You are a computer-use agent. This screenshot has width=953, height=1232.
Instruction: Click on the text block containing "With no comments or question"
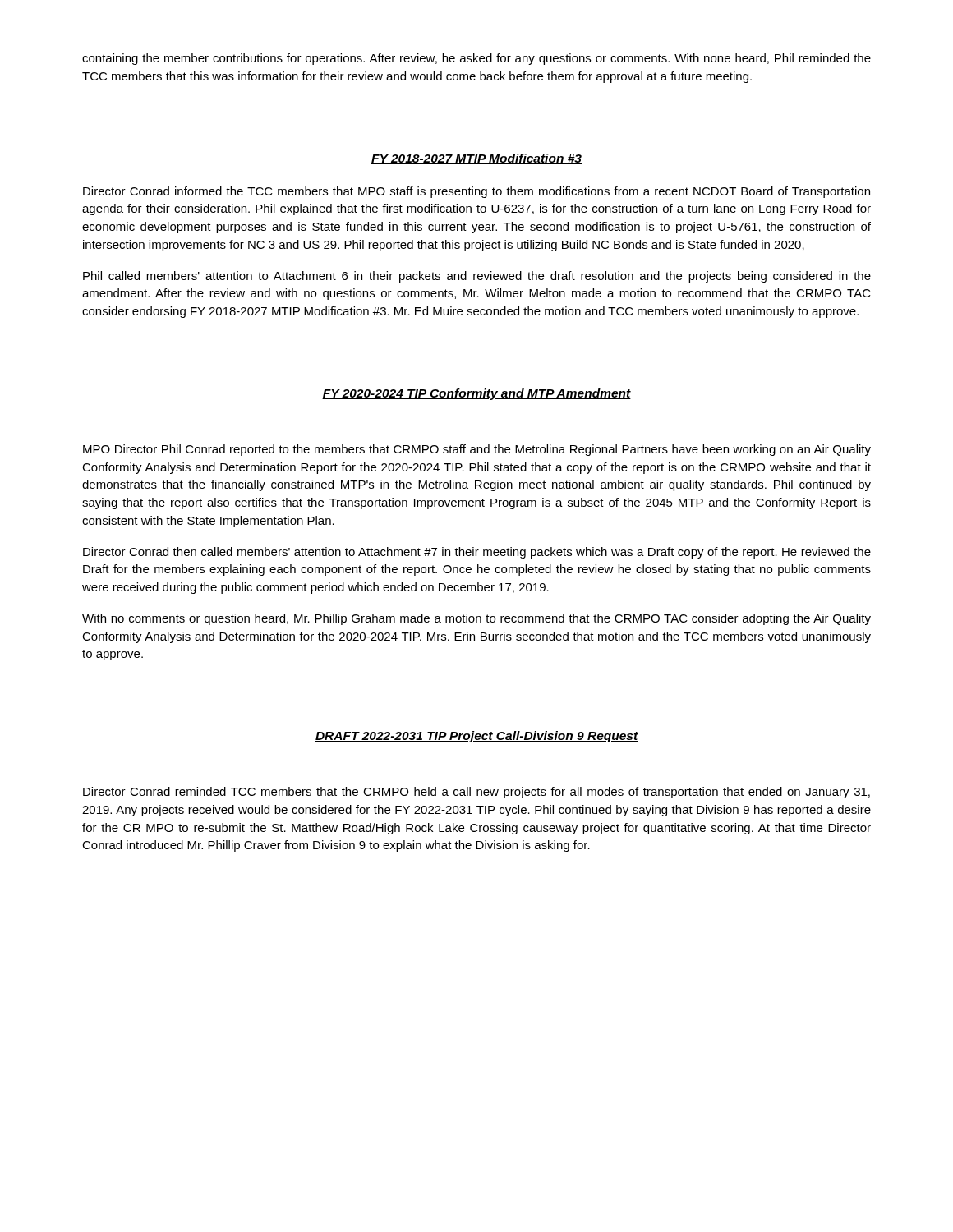[476, 636]
